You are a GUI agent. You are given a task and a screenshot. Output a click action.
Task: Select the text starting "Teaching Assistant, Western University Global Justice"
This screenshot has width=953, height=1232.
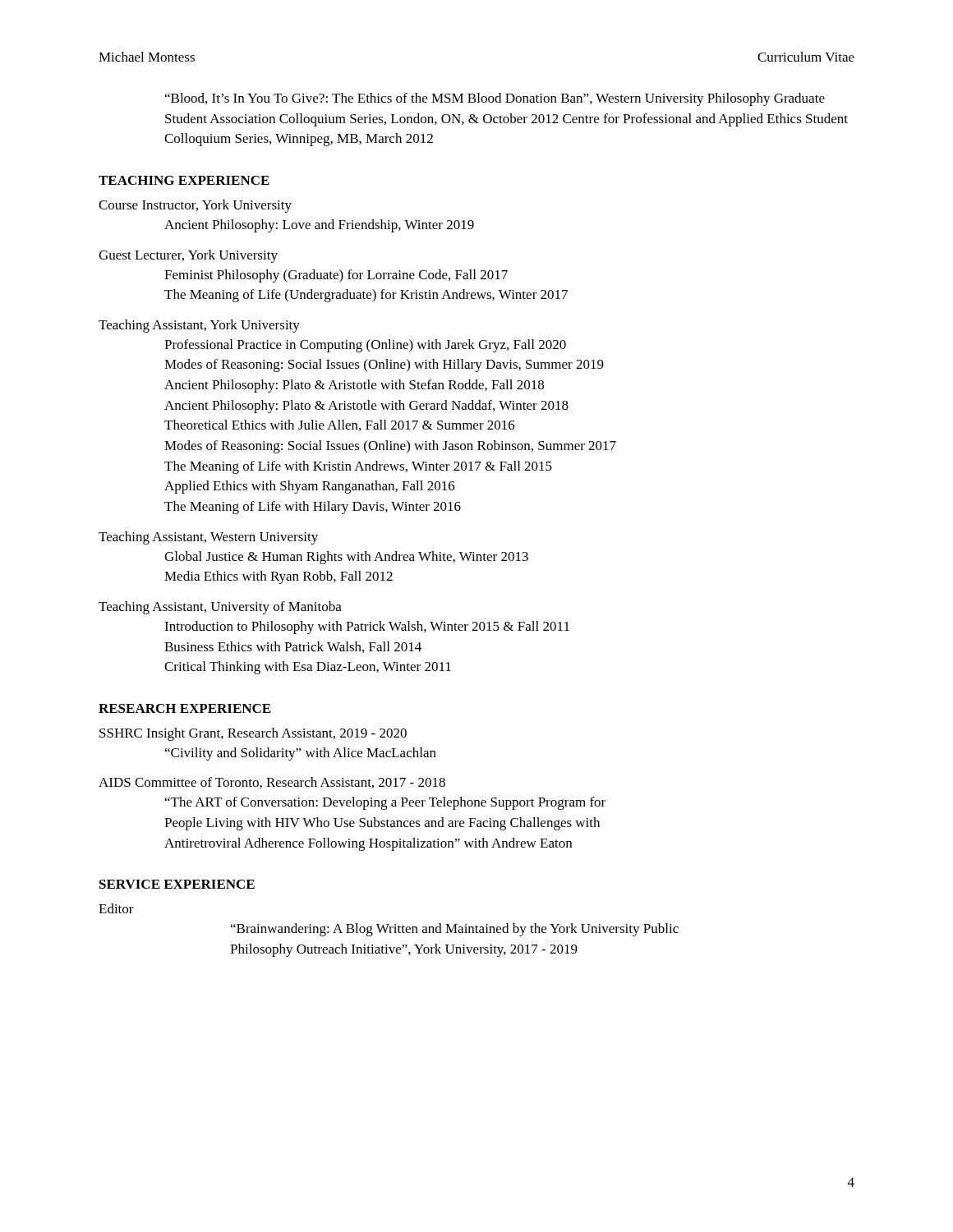[x=476, y=558]
